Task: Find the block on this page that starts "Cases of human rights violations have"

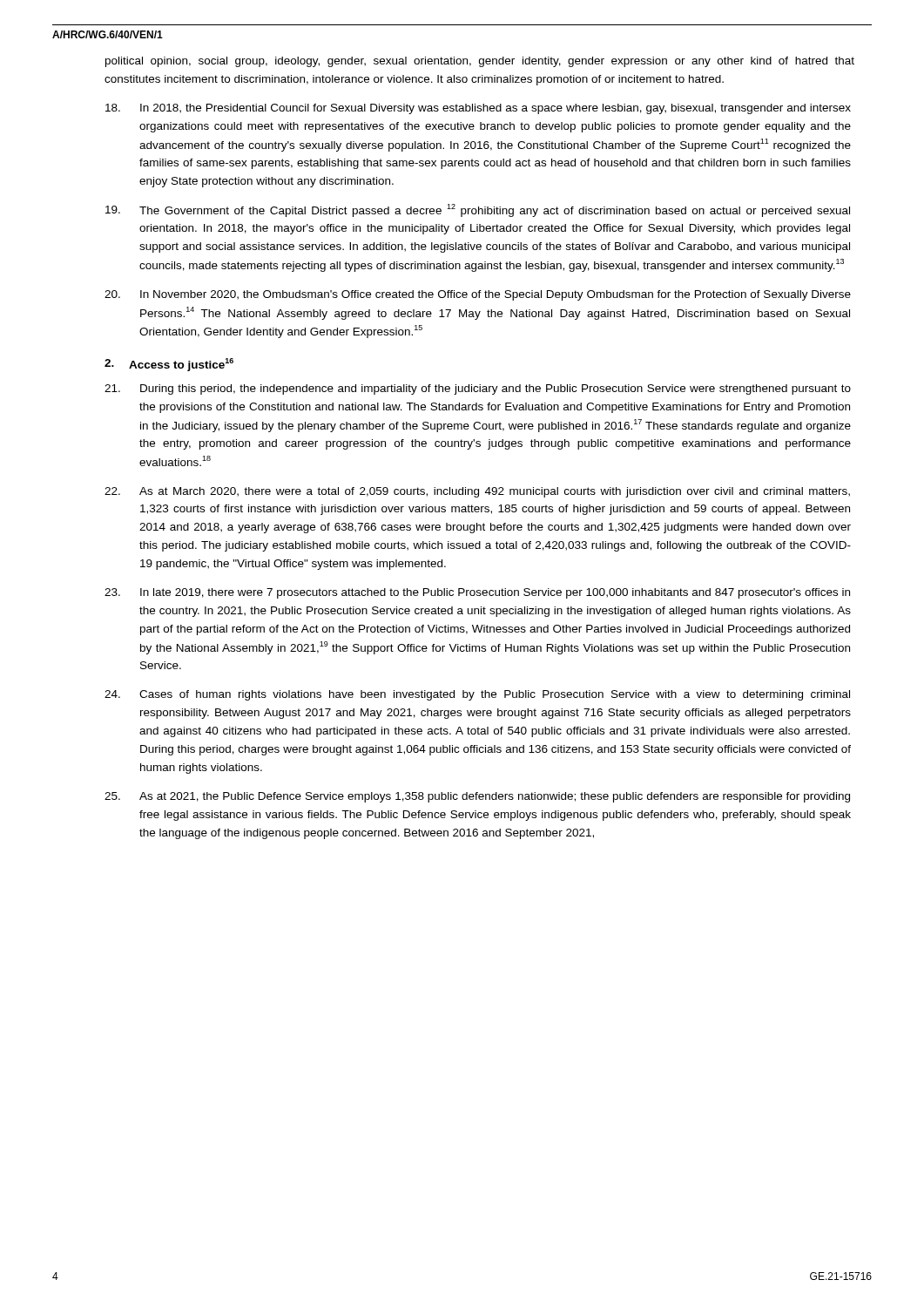Action: point(478,732)
